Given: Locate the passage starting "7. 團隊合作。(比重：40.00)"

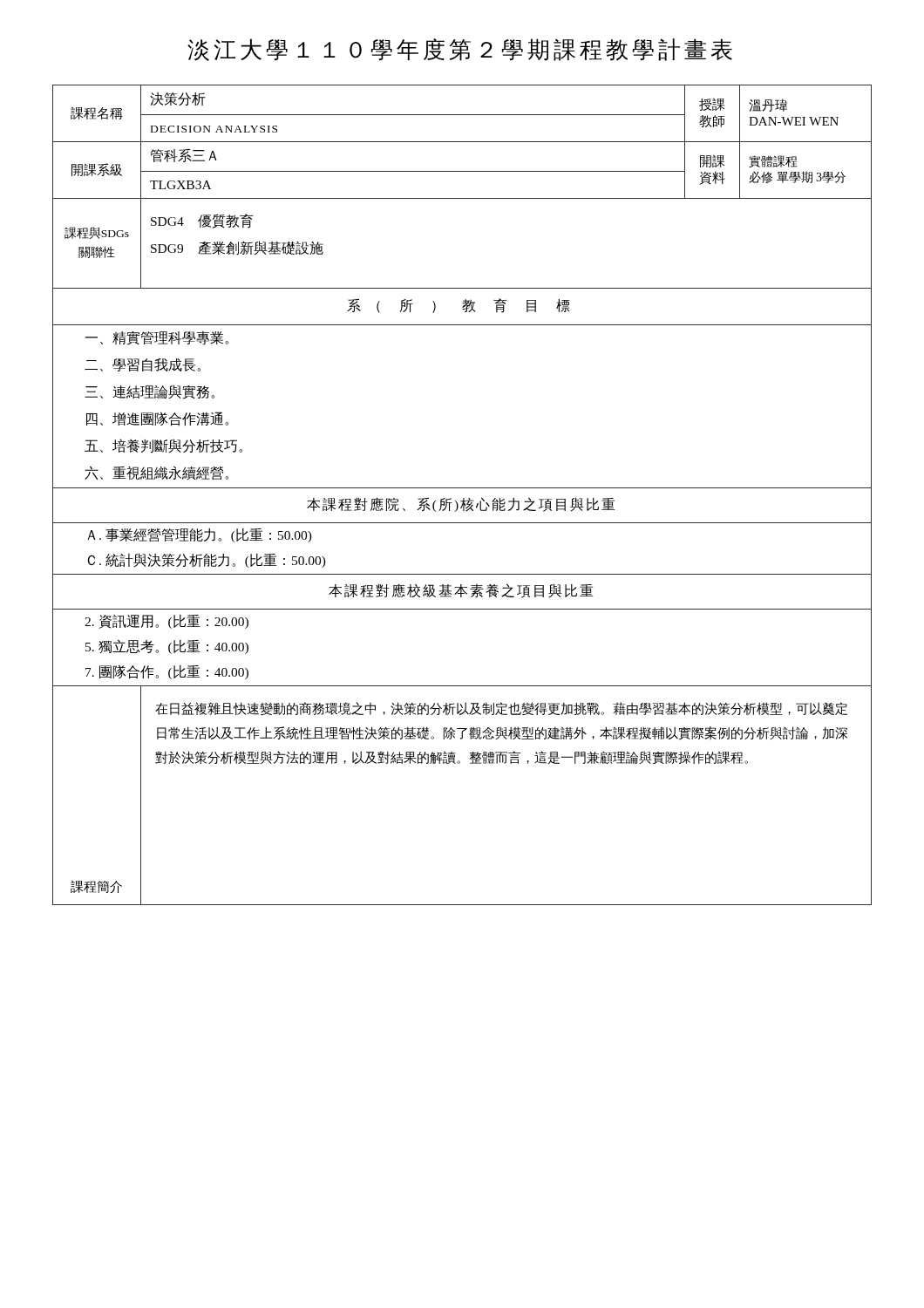Looking at the screenshot, I should 462,673.
